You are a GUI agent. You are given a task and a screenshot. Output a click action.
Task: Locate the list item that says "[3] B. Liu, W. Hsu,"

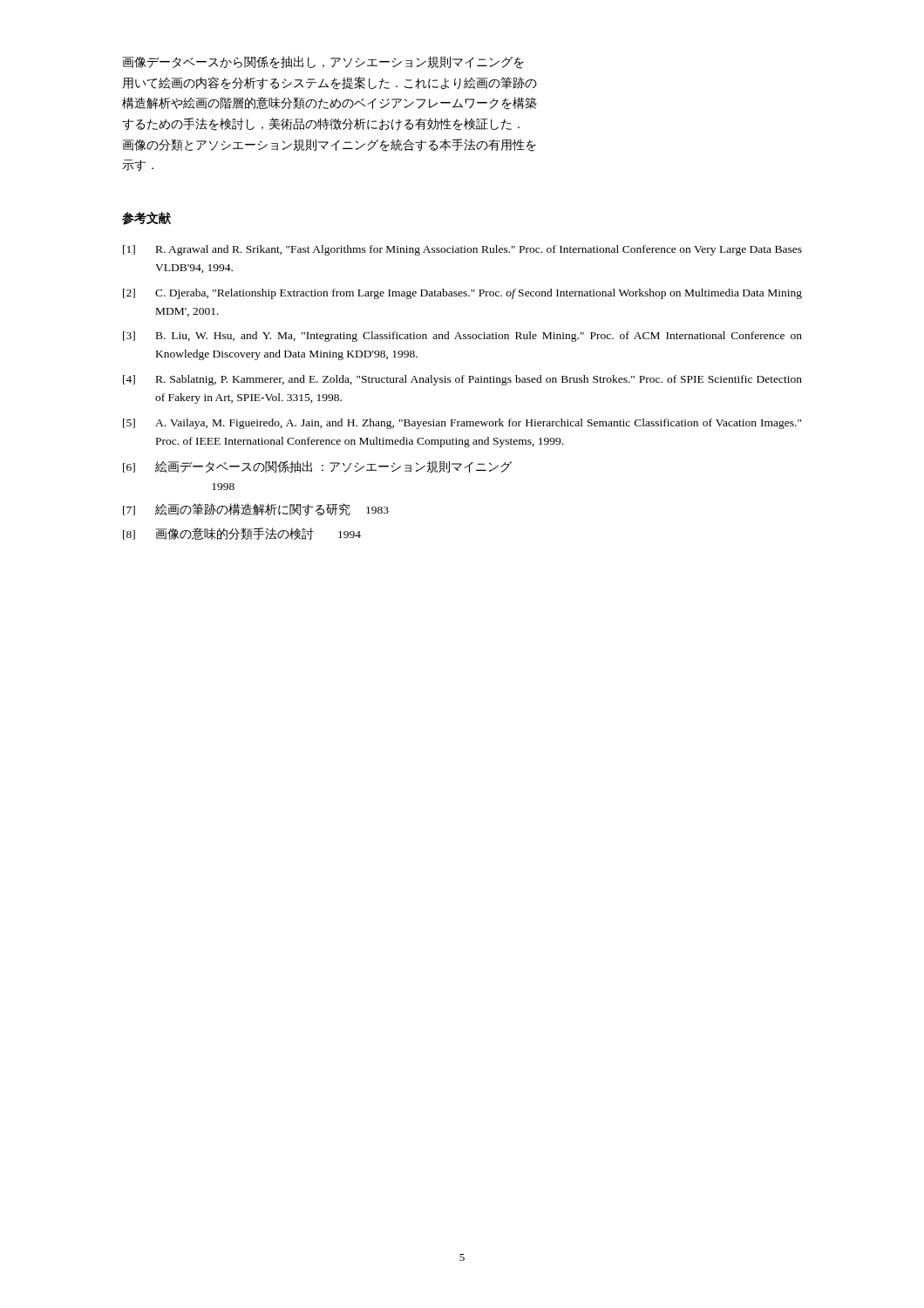click(462, 346)
